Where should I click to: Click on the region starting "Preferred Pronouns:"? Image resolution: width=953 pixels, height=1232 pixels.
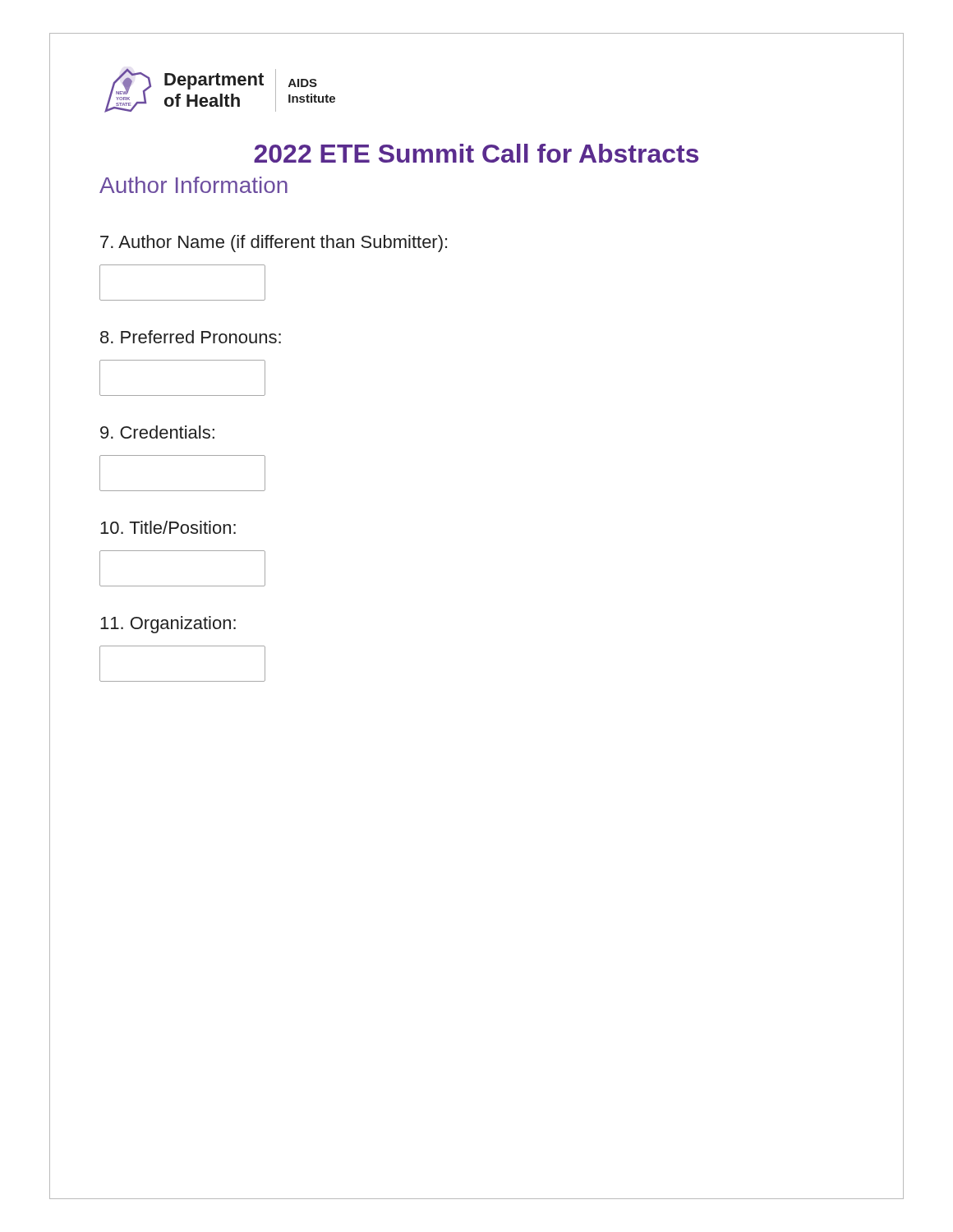click(x=191, y=337)
